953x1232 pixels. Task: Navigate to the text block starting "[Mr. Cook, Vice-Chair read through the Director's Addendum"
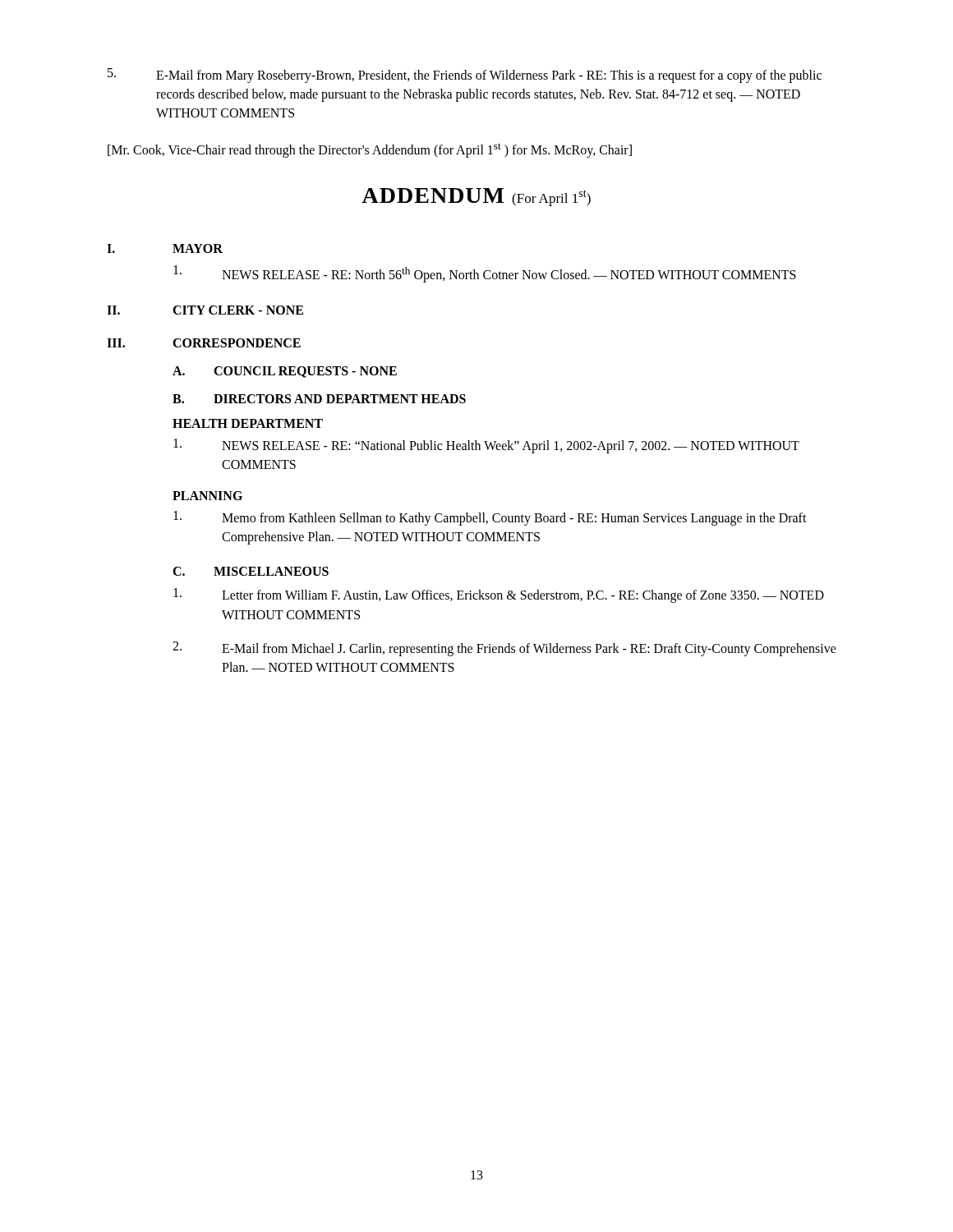[x=370, y=148]
